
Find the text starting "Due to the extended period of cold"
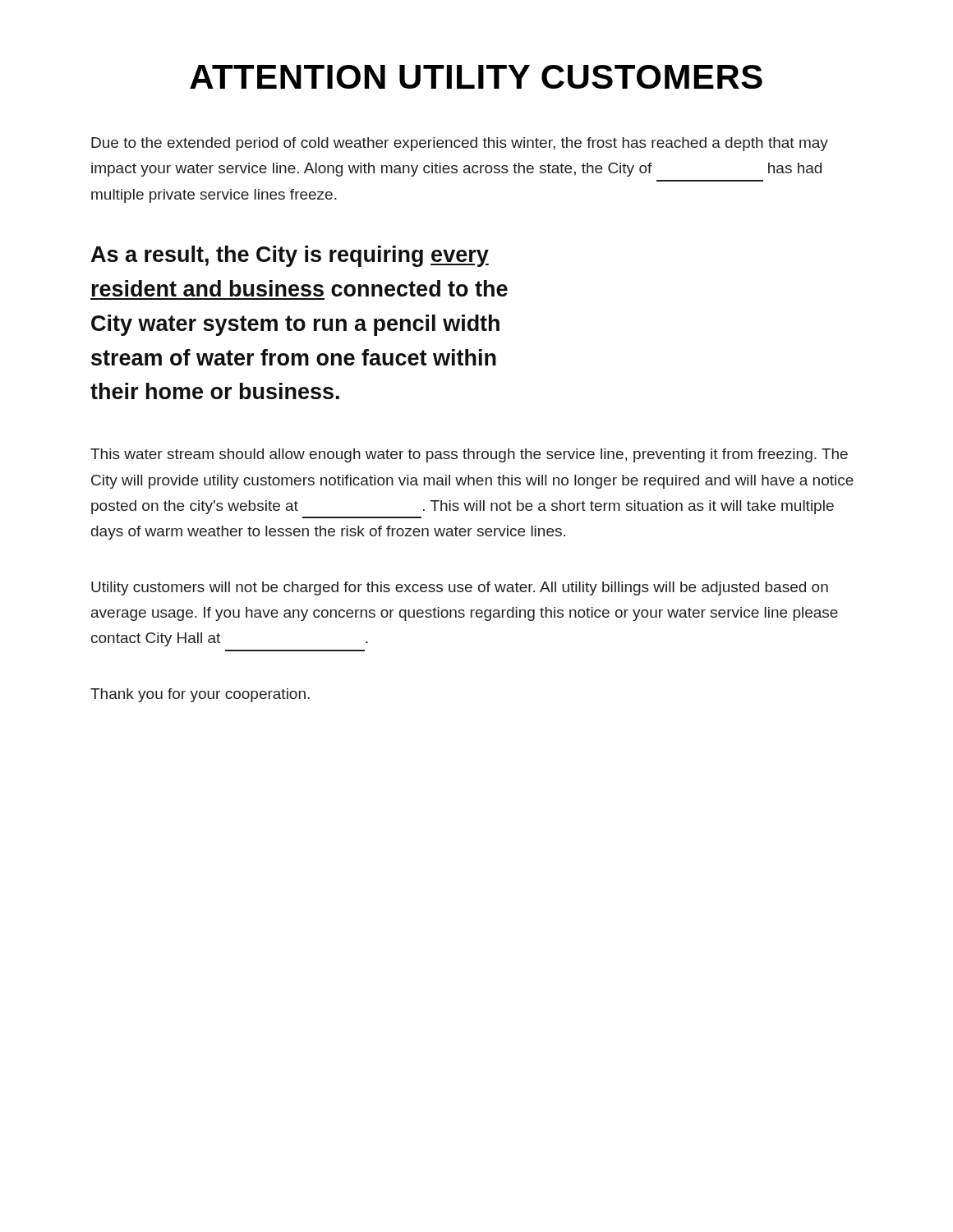point(459,168)
